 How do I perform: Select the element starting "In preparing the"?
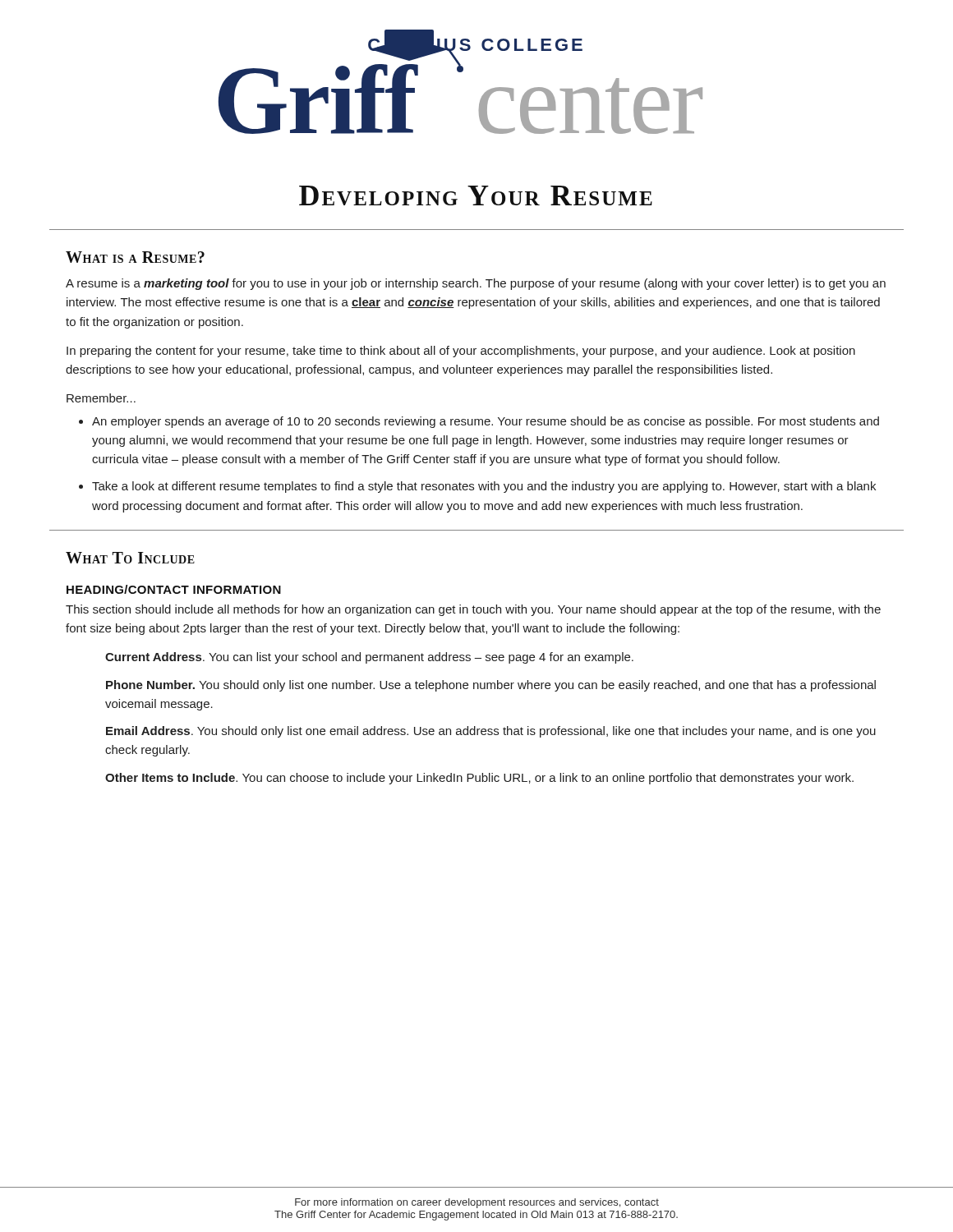[x=461, y=360]
